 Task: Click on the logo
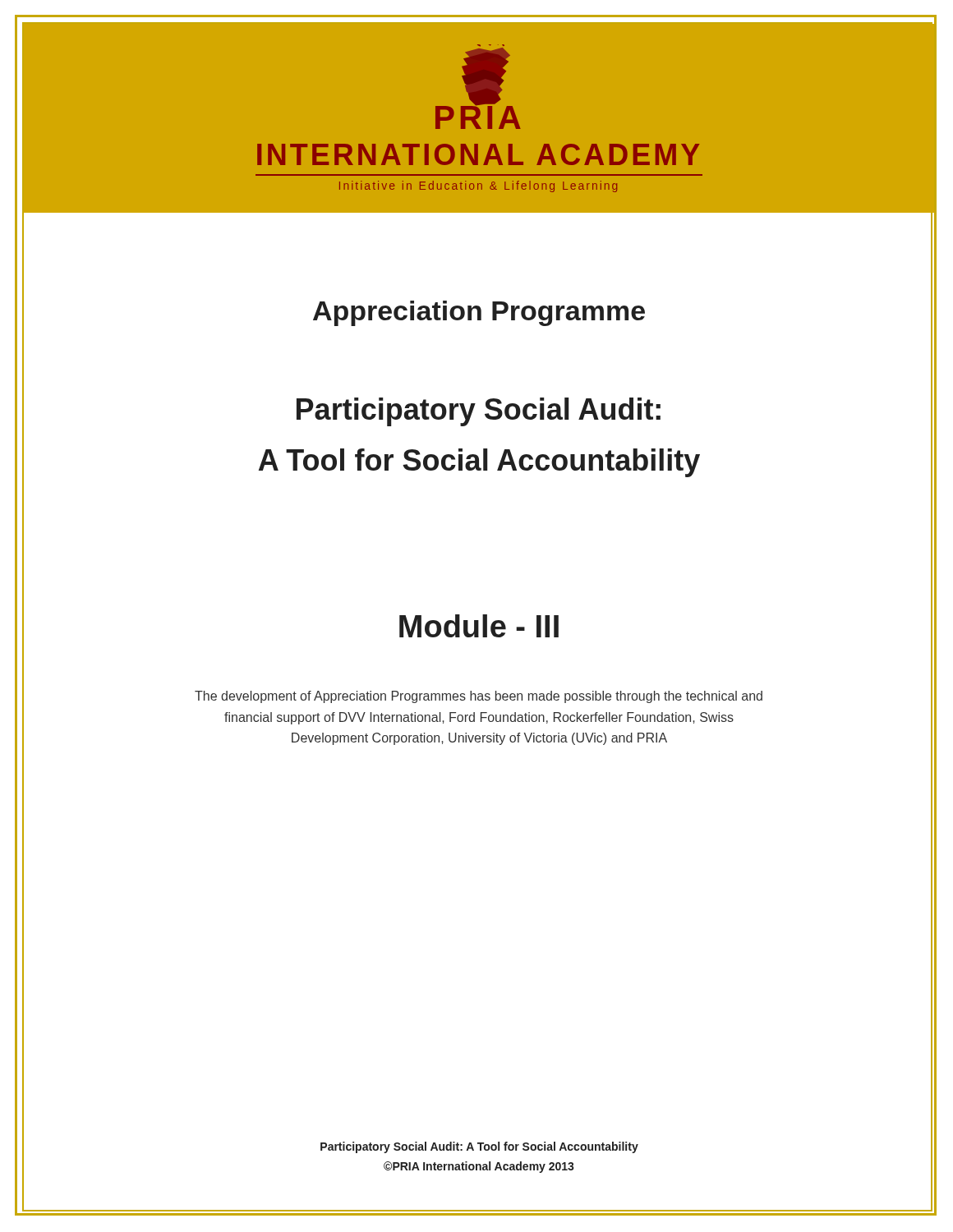(x=479, y=118)
